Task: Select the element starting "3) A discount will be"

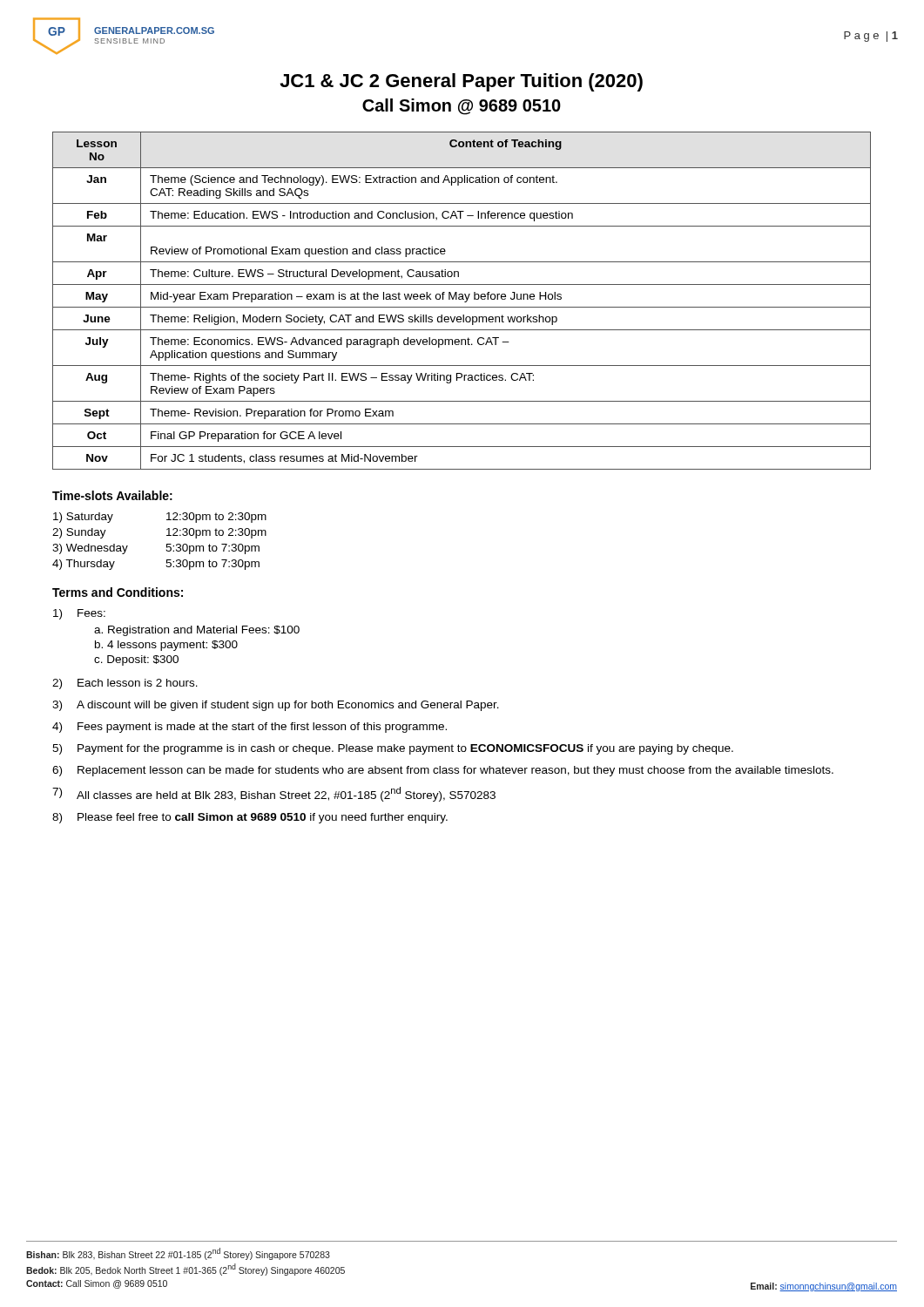Action: click(x=462, y=704)
